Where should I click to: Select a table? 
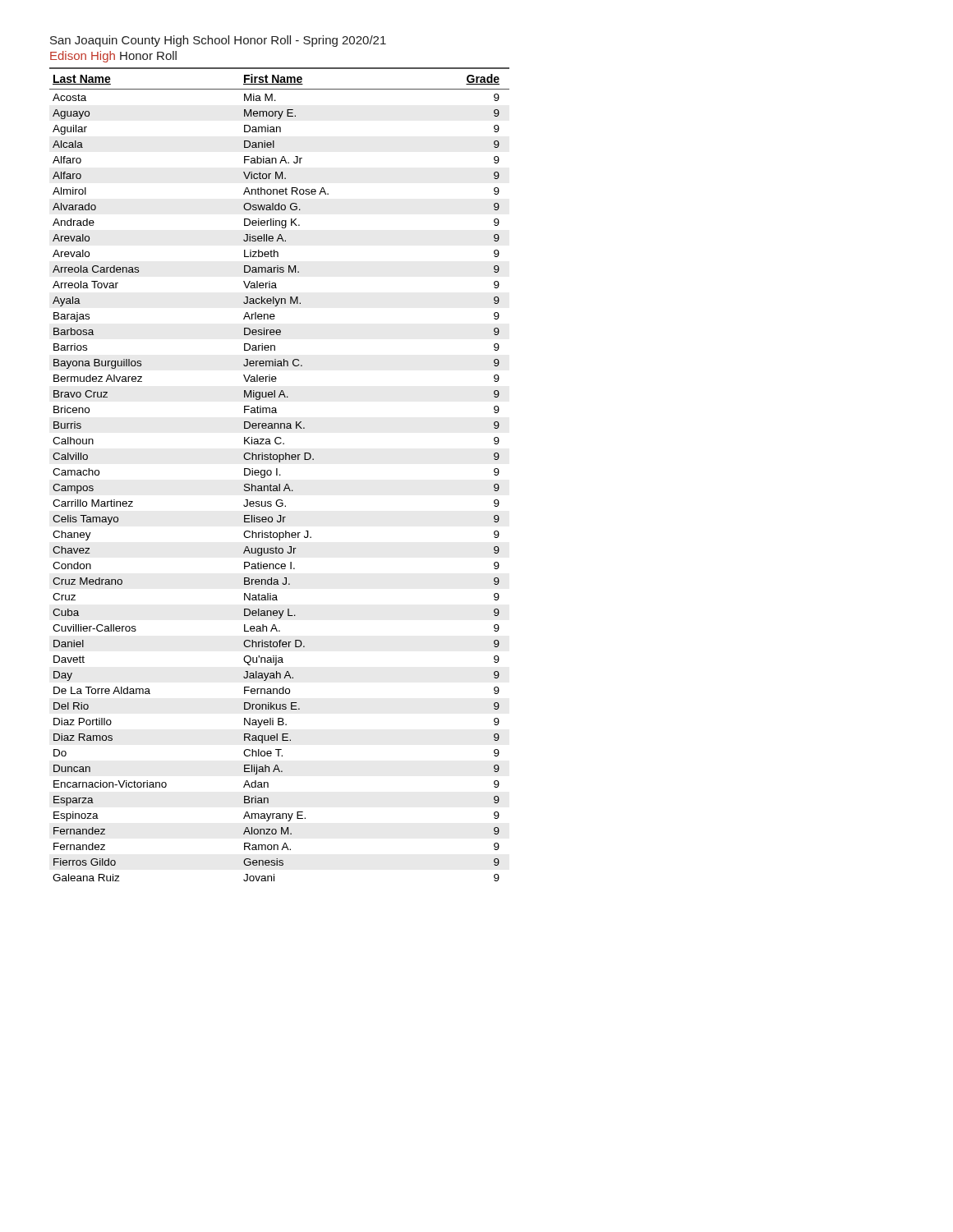pos(476,476)
